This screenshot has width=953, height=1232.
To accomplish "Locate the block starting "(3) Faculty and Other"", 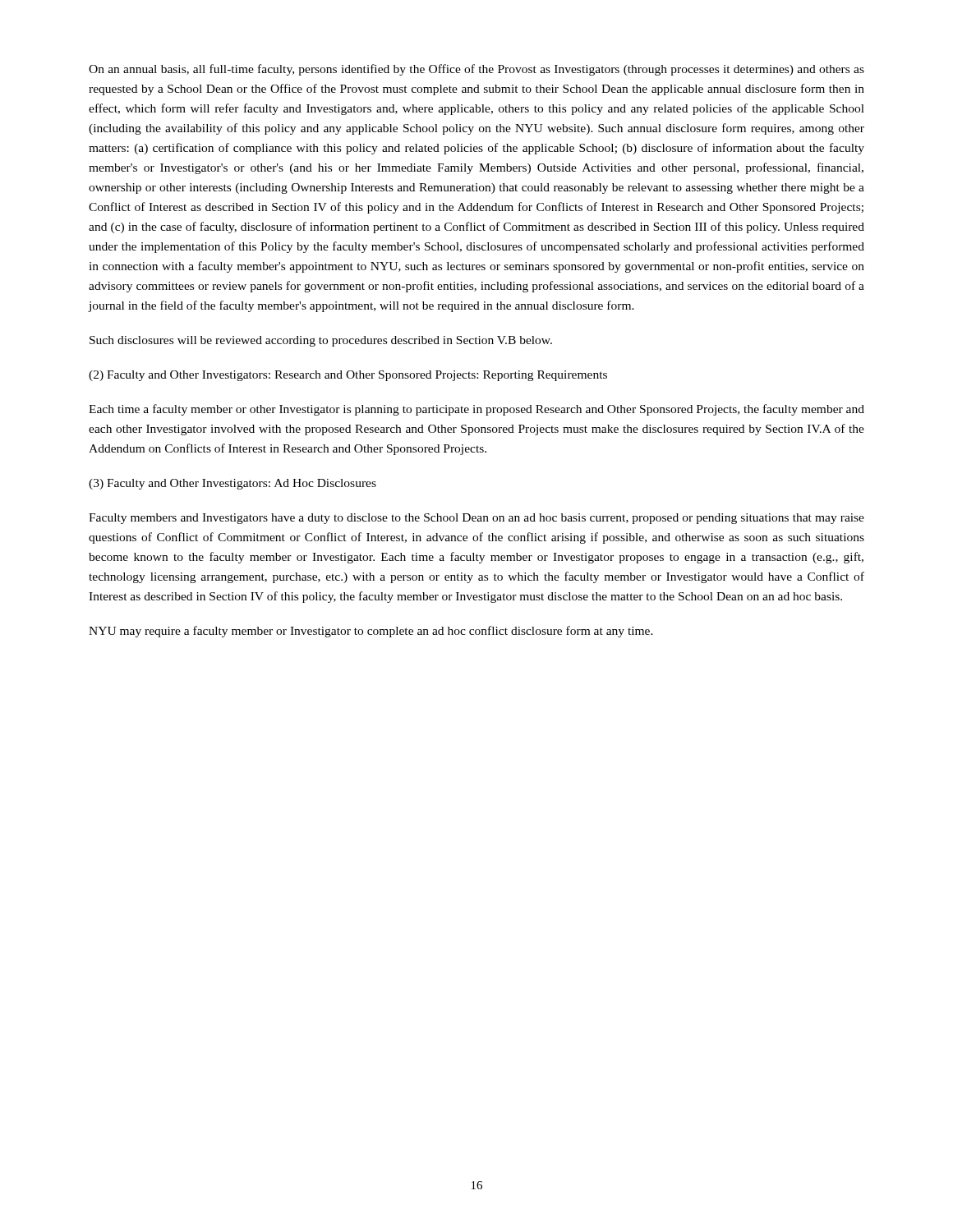I will (232, 484).
